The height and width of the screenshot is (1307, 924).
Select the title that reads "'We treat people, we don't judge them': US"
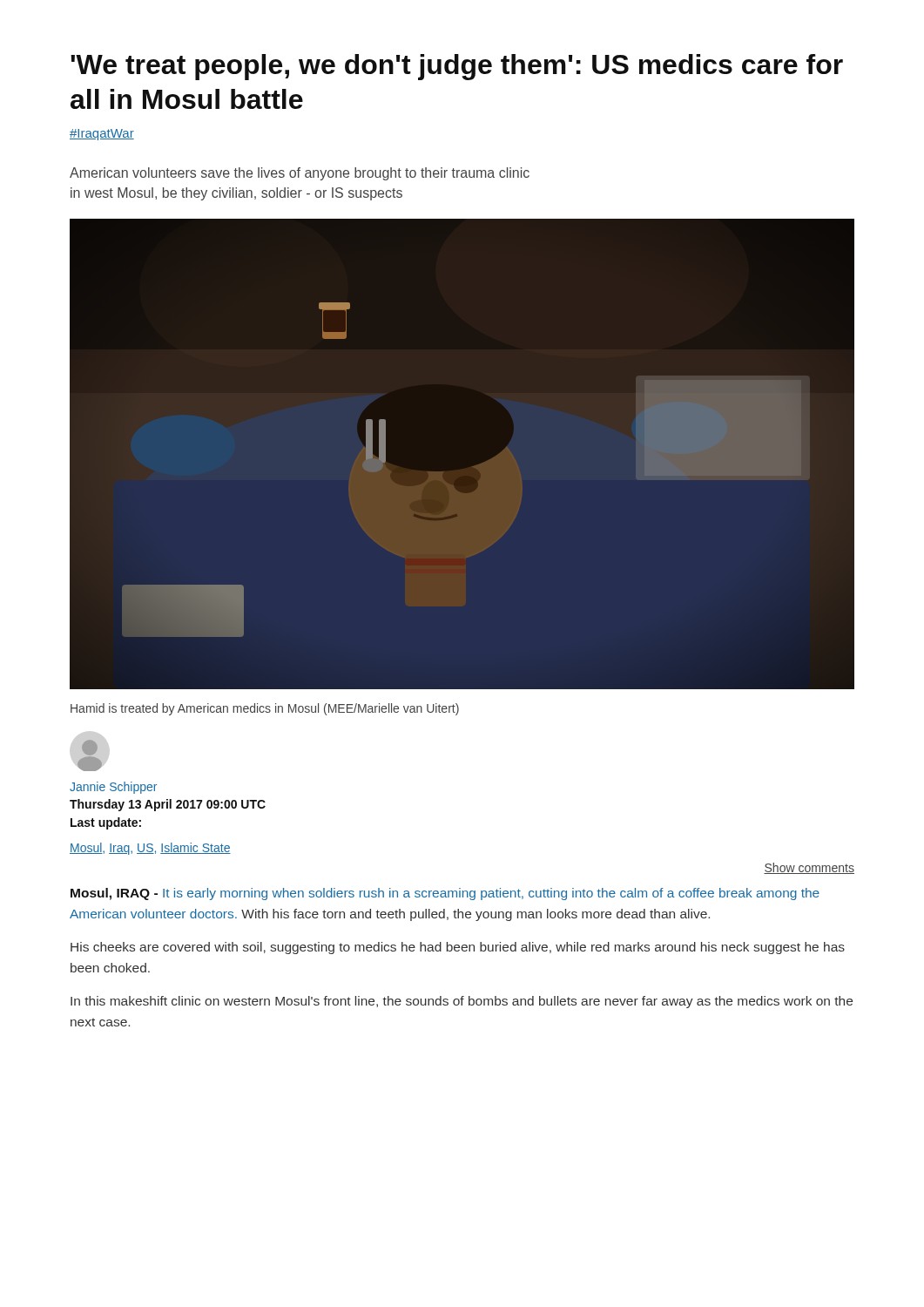tap(462, 82)
